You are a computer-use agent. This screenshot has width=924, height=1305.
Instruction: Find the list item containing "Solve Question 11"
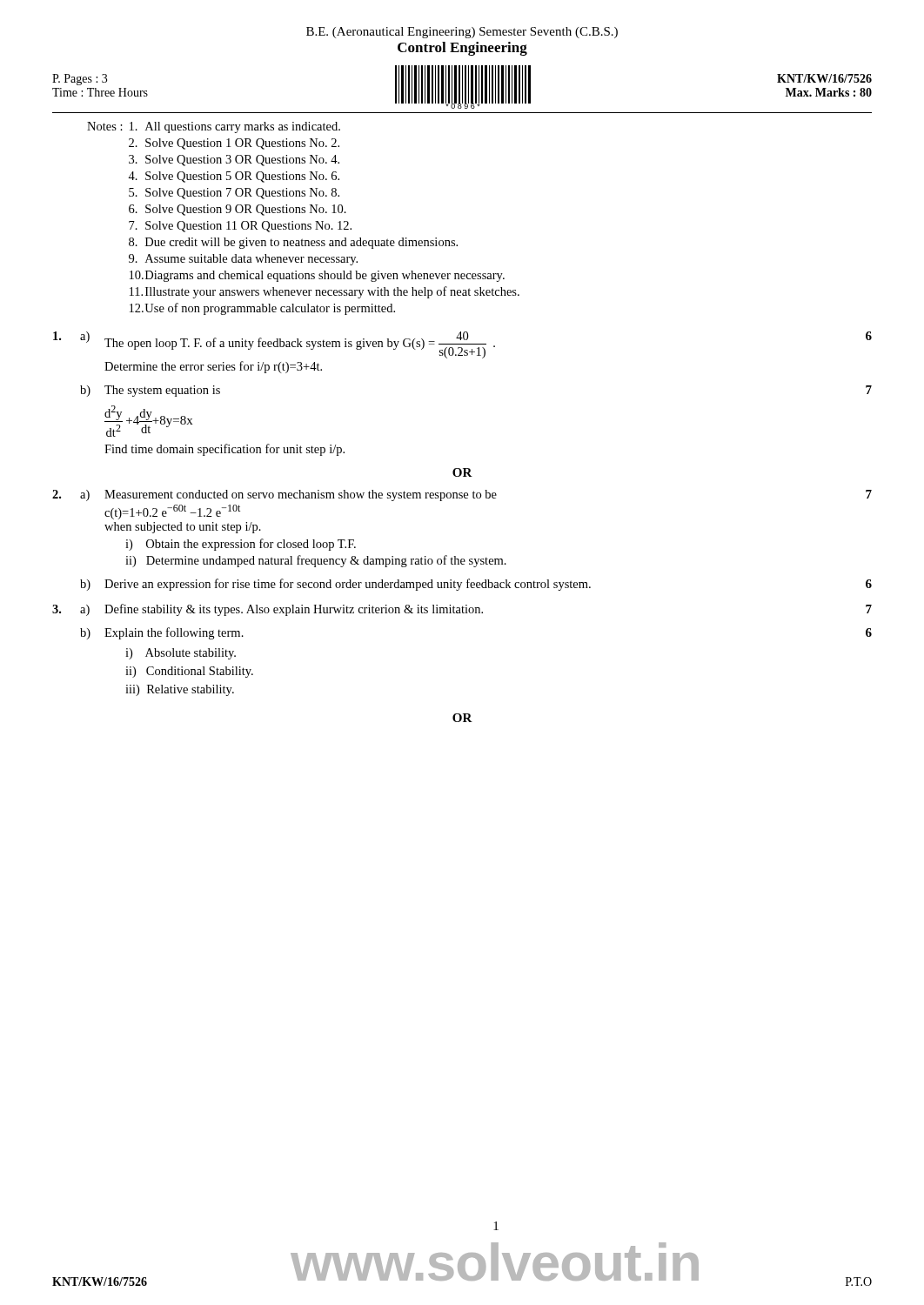click(x=249, y=225)
